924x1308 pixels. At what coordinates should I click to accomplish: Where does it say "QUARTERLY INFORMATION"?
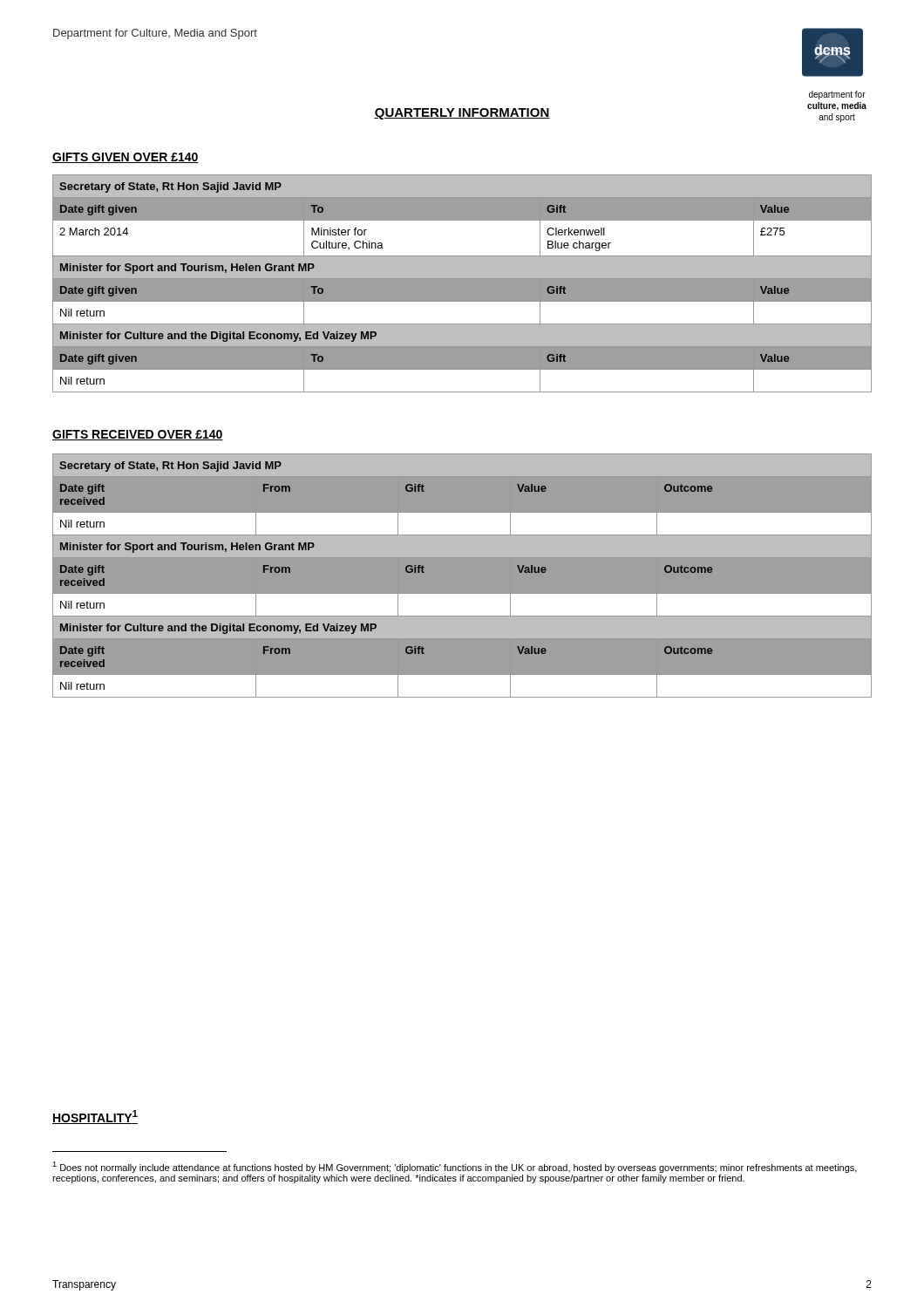click(x=462, y=112)
